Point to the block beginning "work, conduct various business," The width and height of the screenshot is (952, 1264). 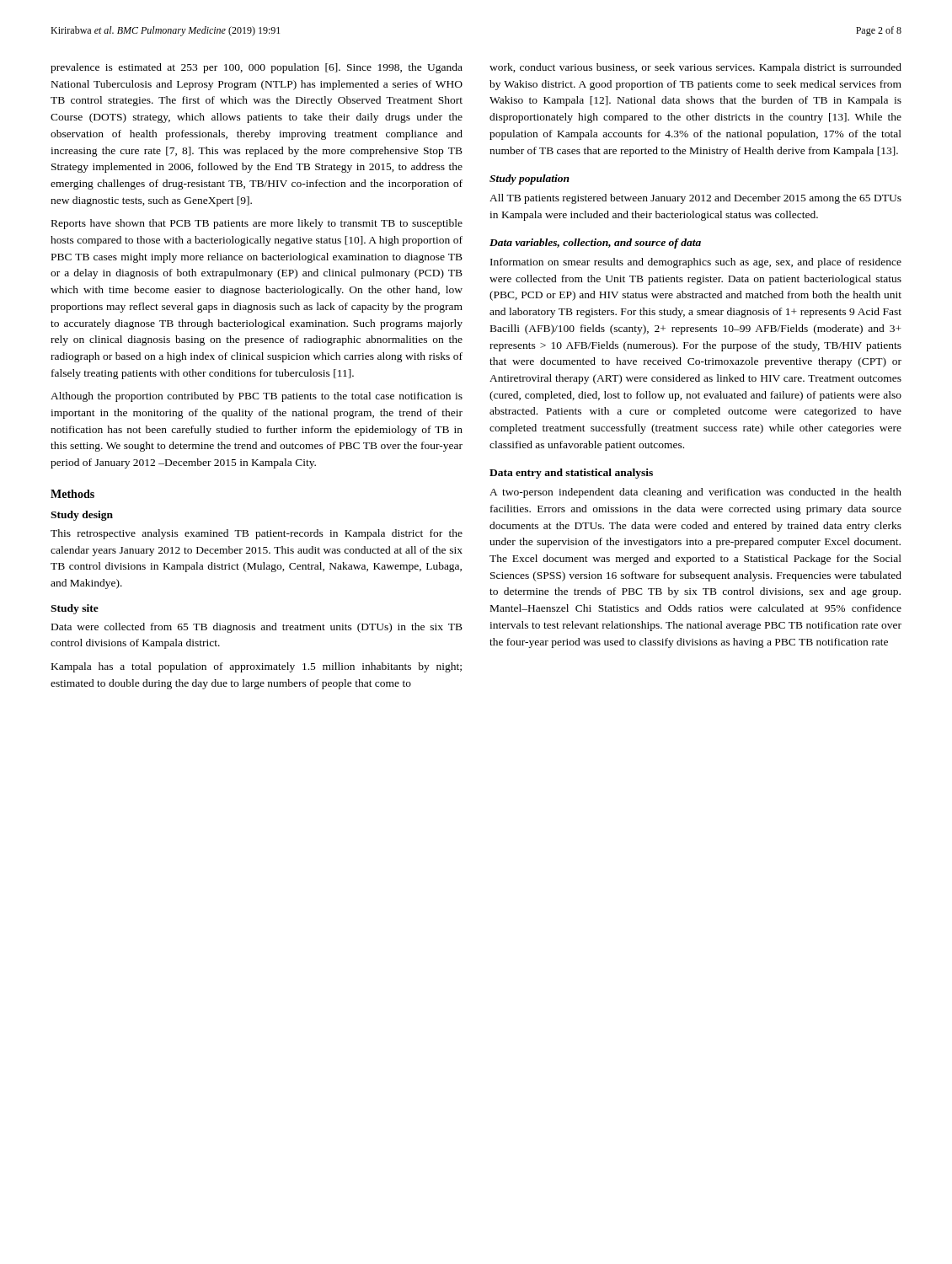[695, 109]
